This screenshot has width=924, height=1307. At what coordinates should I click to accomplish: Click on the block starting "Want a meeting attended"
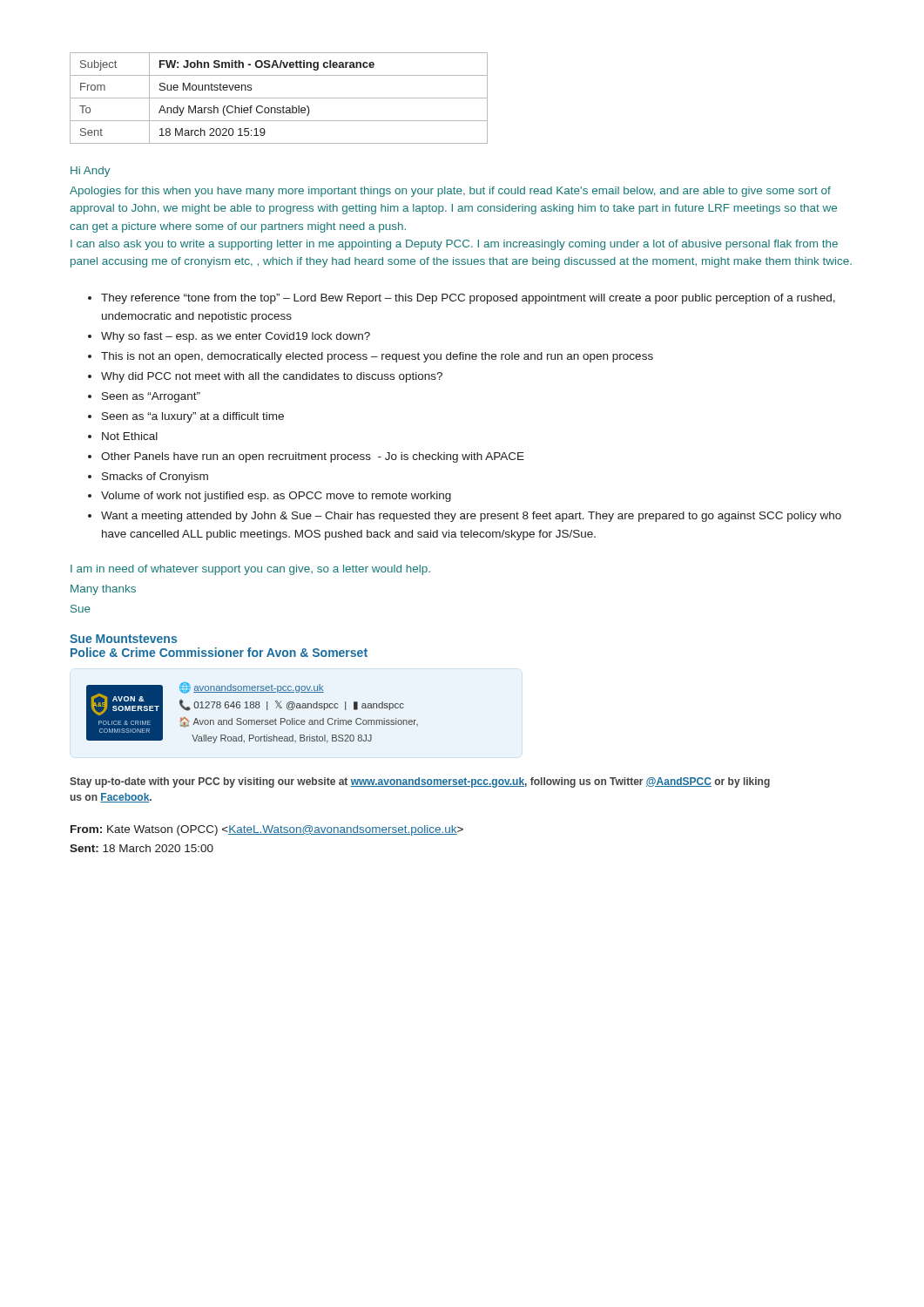(471, 525)
